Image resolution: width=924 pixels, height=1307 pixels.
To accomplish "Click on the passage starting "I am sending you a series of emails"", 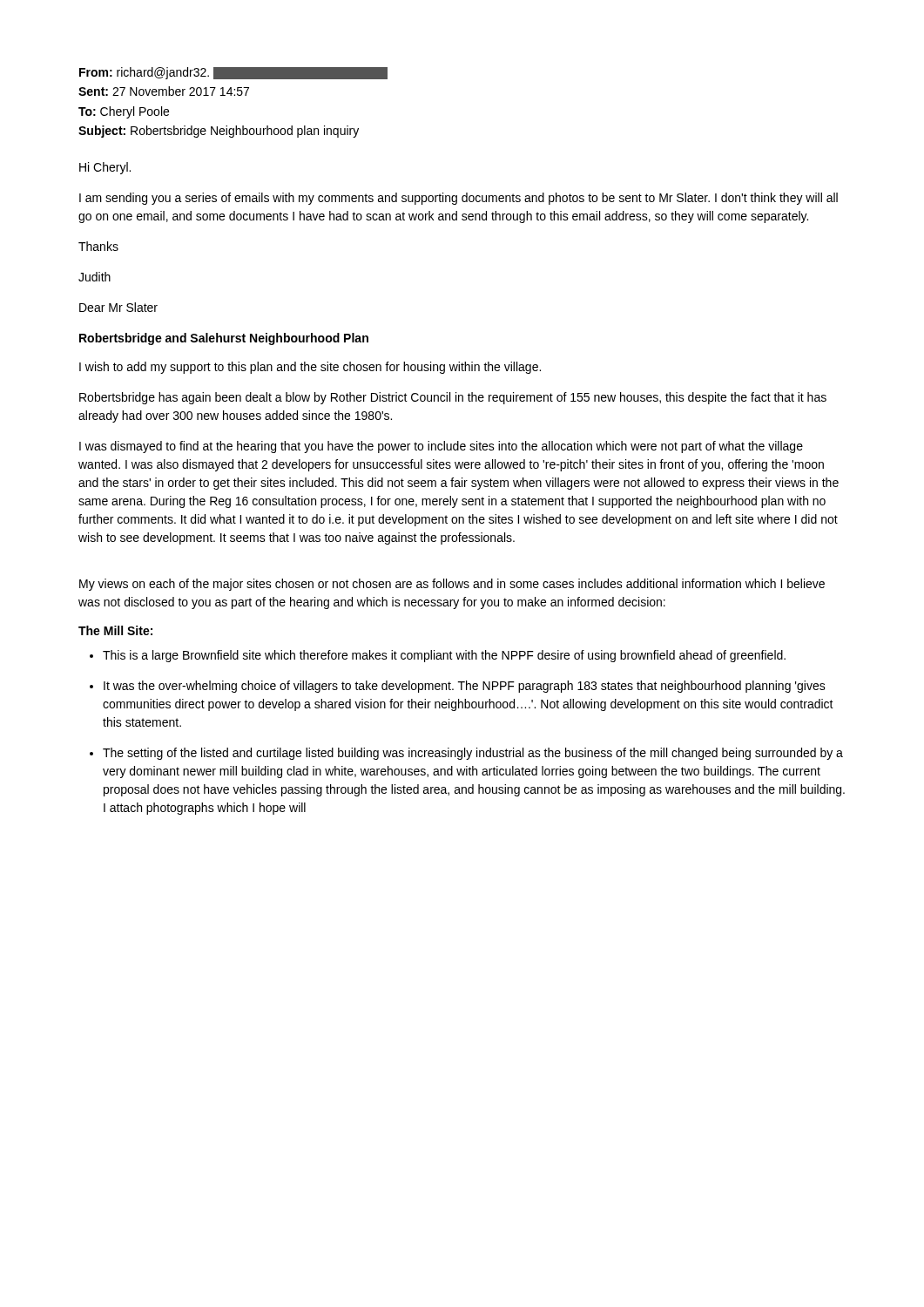I will [462, 207].
